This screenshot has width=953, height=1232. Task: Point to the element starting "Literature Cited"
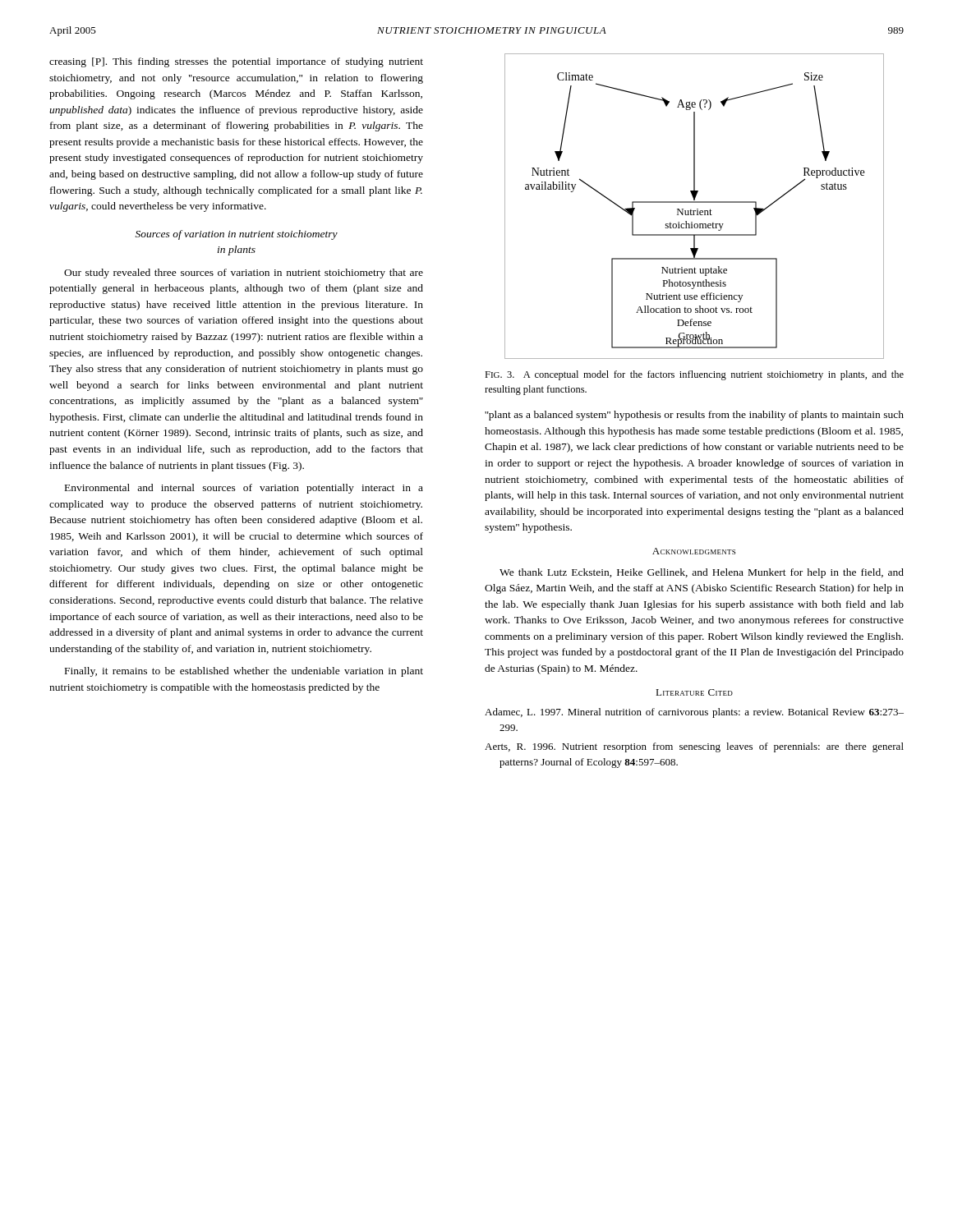(x=694, y=692)
